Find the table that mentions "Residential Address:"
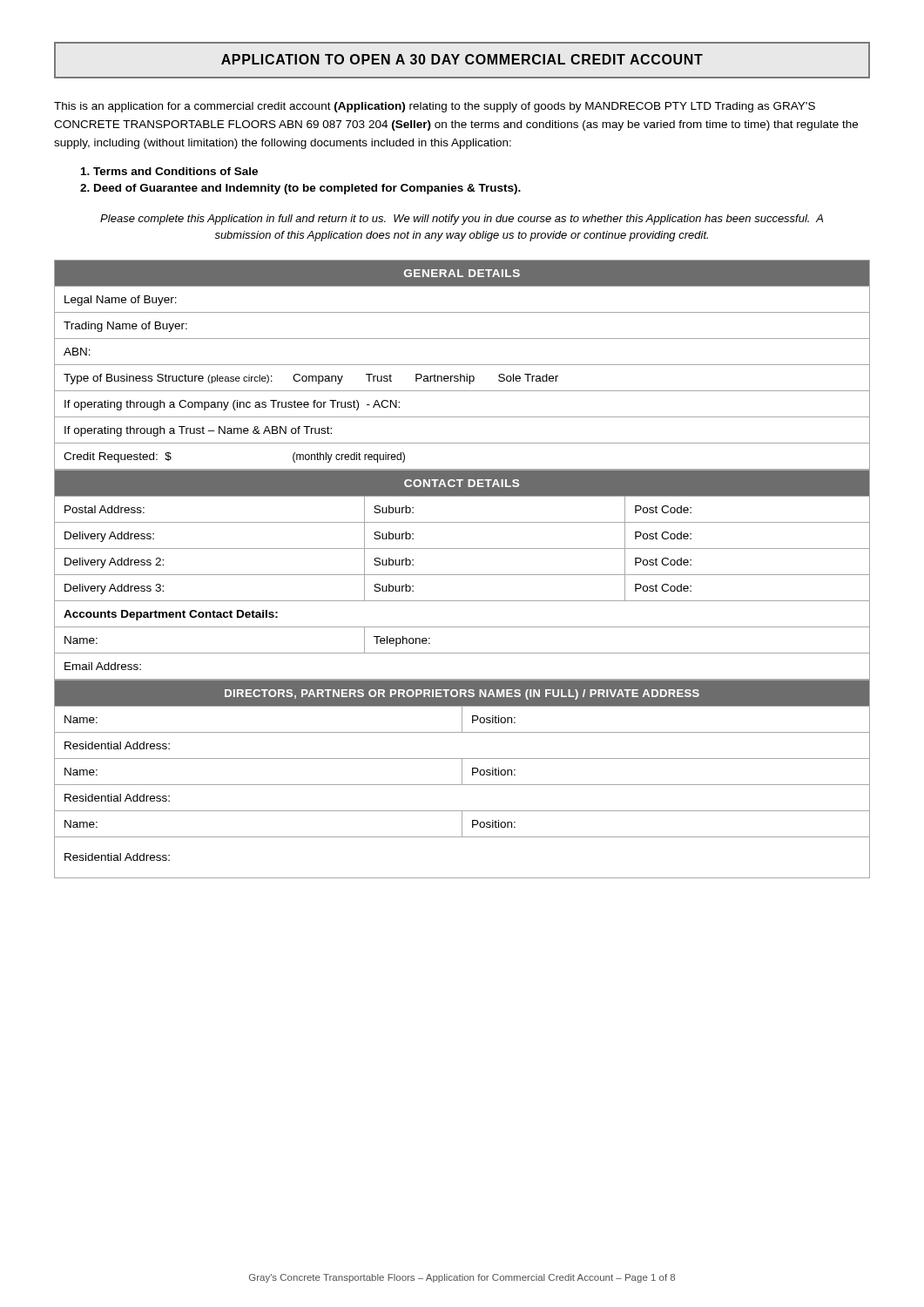924x1307 pixels. point(462,779)
